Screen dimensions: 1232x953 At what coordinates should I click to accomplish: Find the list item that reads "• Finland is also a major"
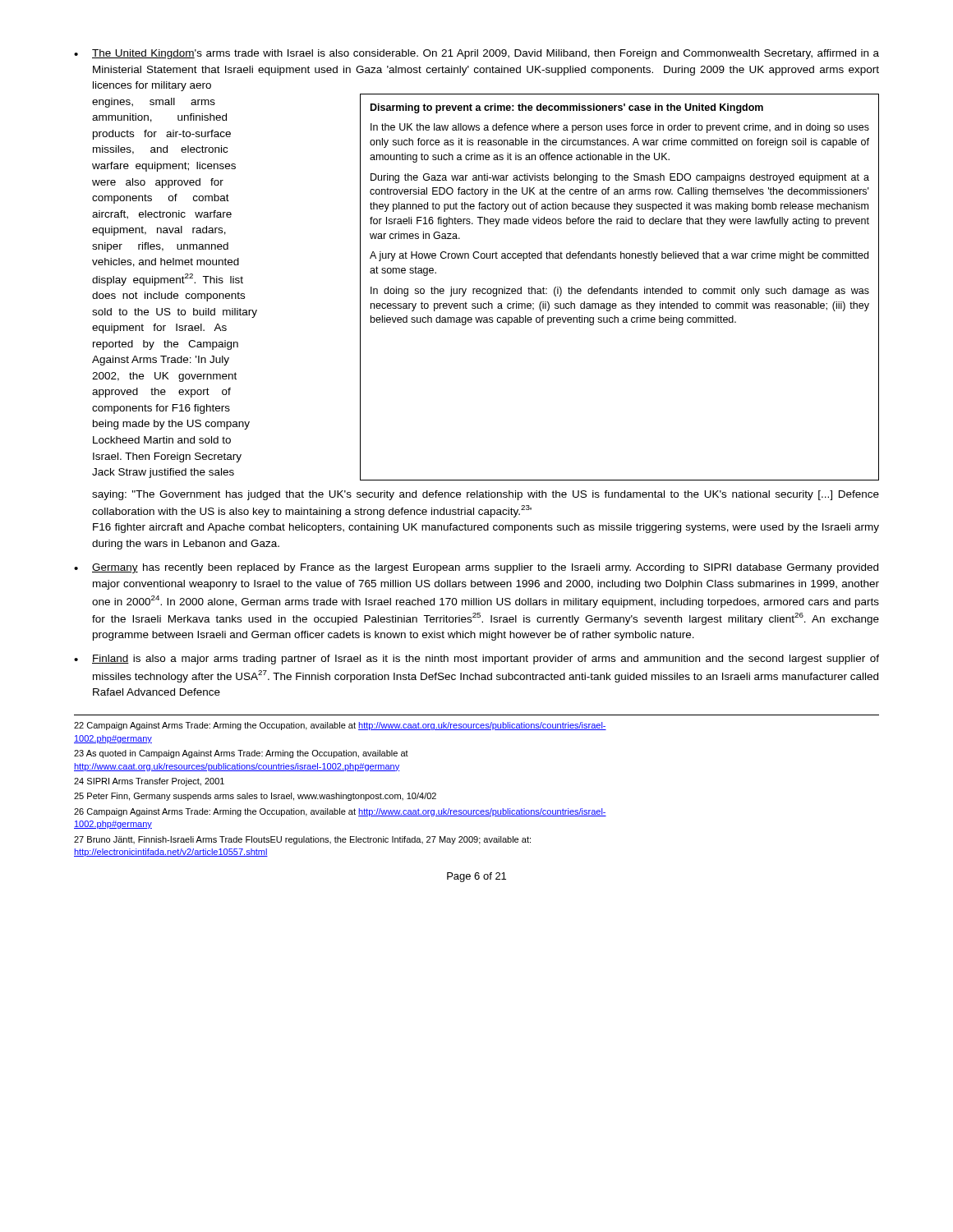tap(476, 675)
